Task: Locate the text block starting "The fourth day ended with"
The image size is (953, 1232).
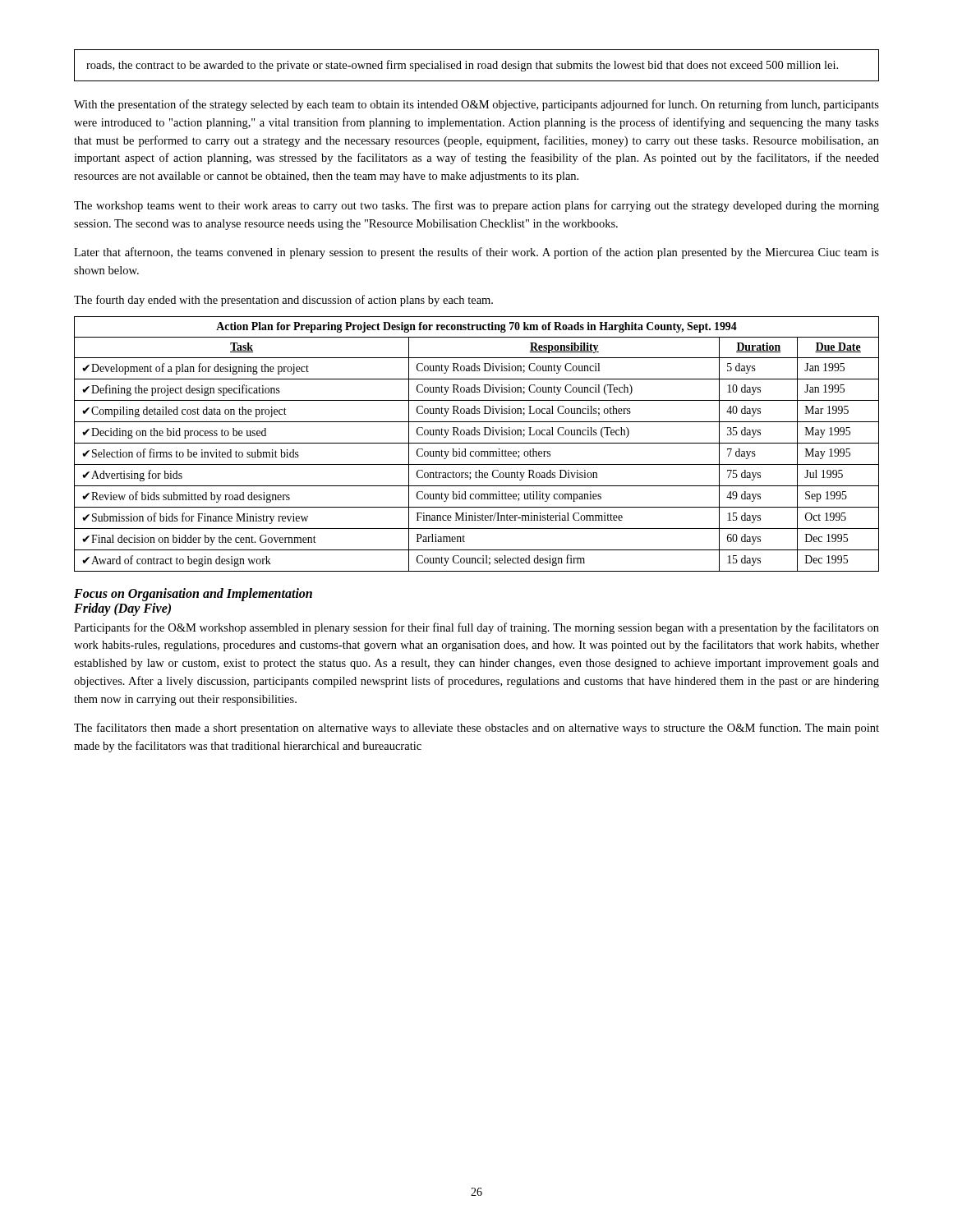Action: [284, 300]
